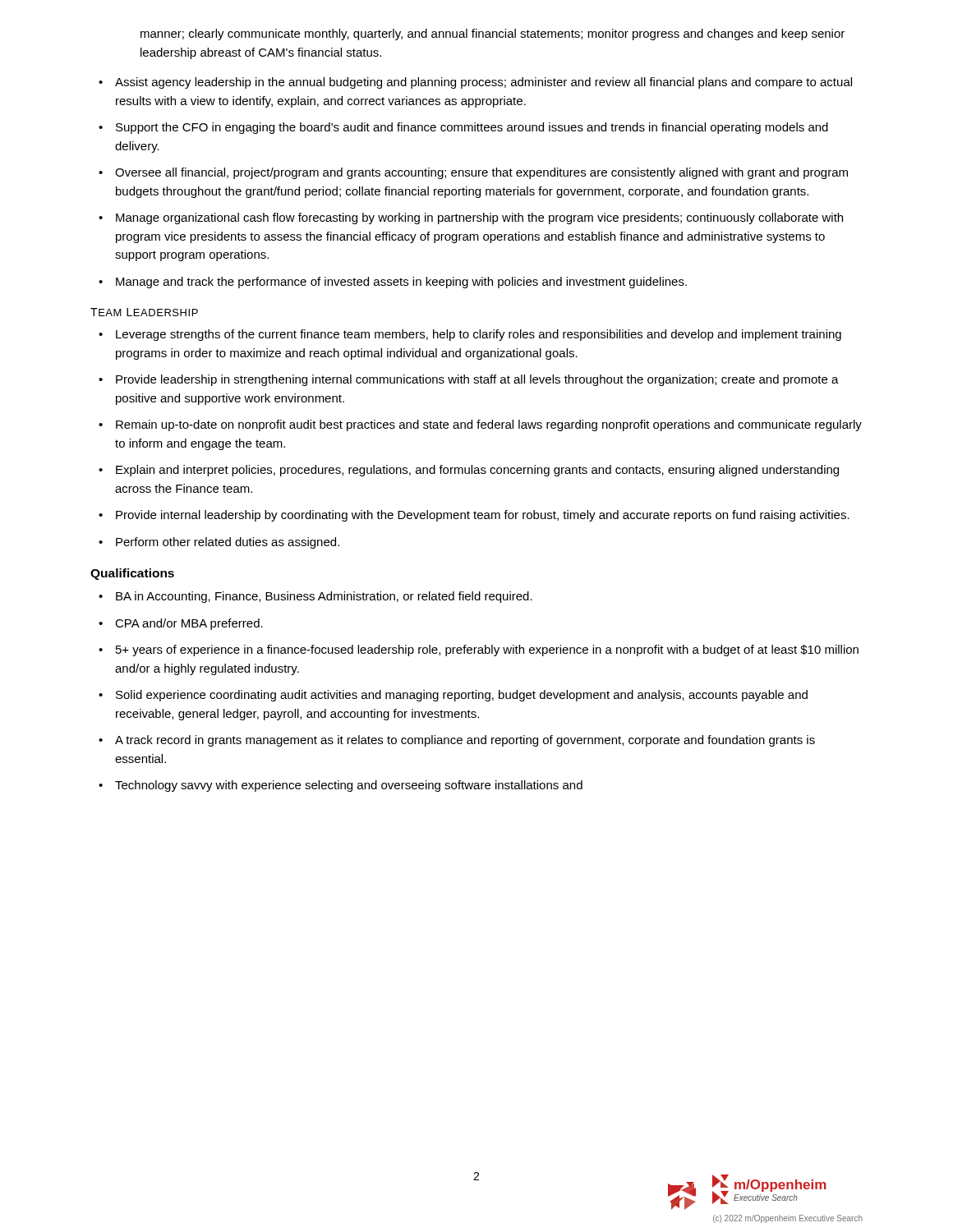Find the list item that reads "A track record in grants management"
953x1232 pixels.
point(476,749)
